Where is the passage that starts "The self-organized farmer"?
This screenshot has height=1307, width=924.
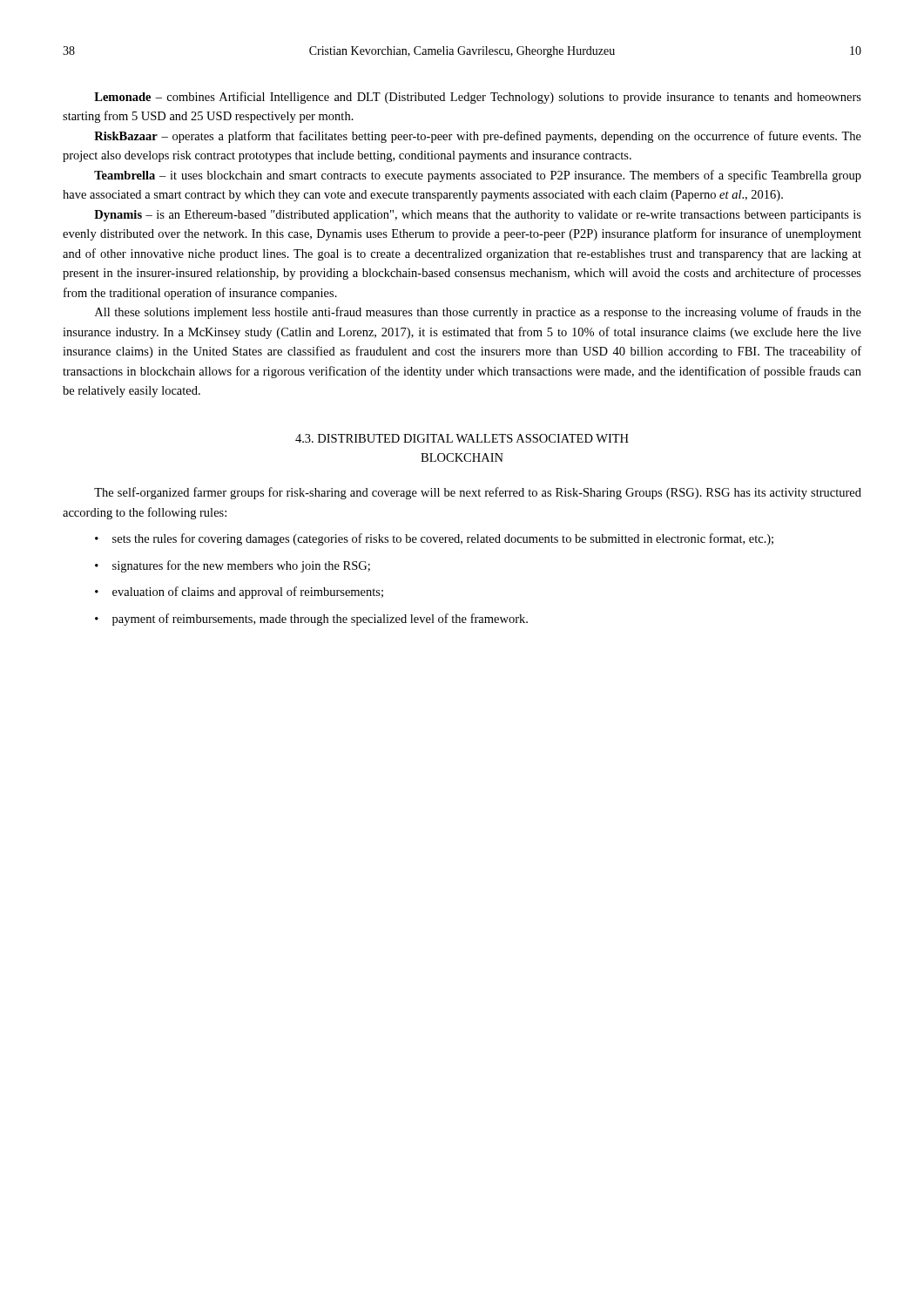[462, 503]
